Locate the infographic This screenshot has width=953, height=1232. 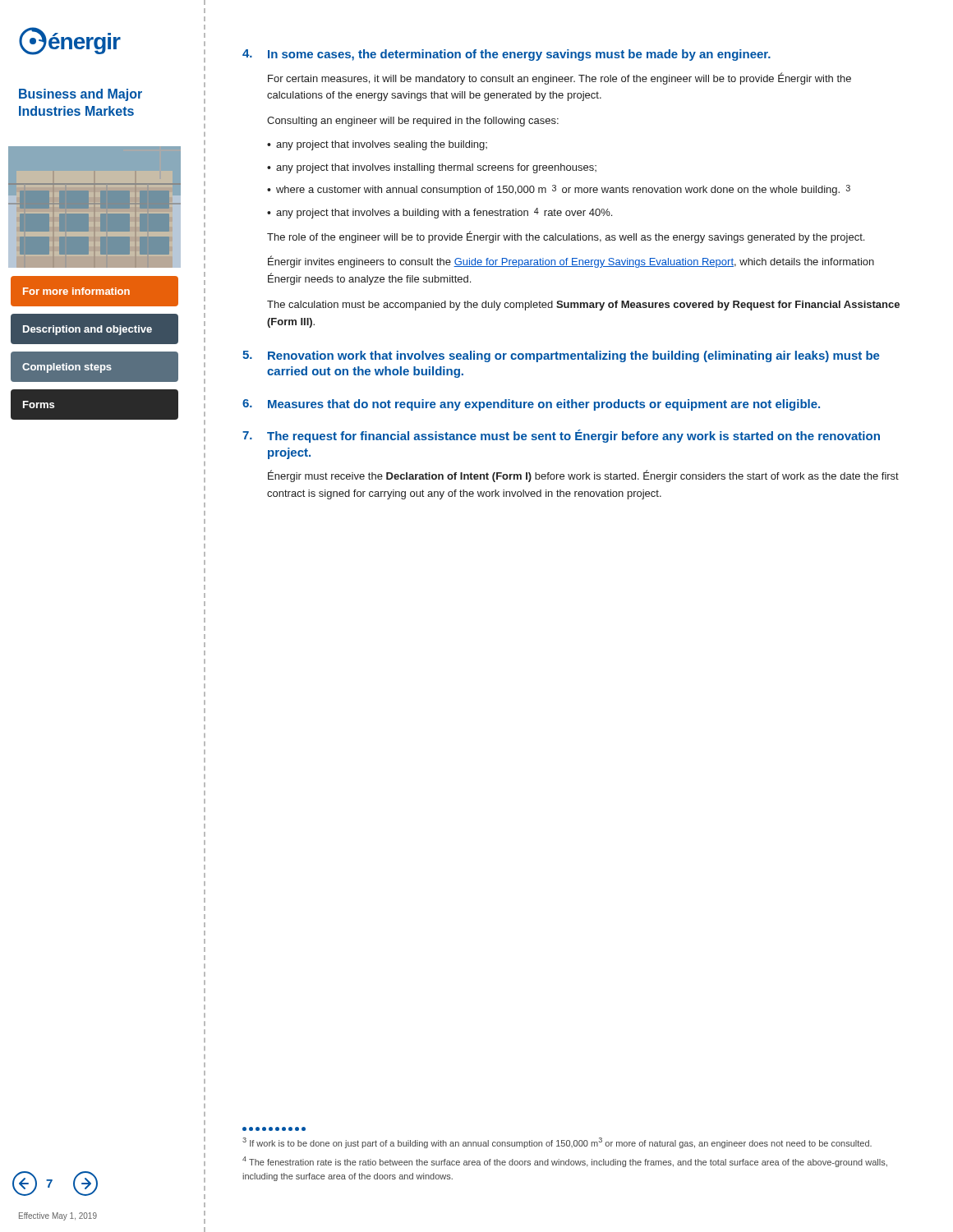pyautogui.click(x=65, y=1185)
